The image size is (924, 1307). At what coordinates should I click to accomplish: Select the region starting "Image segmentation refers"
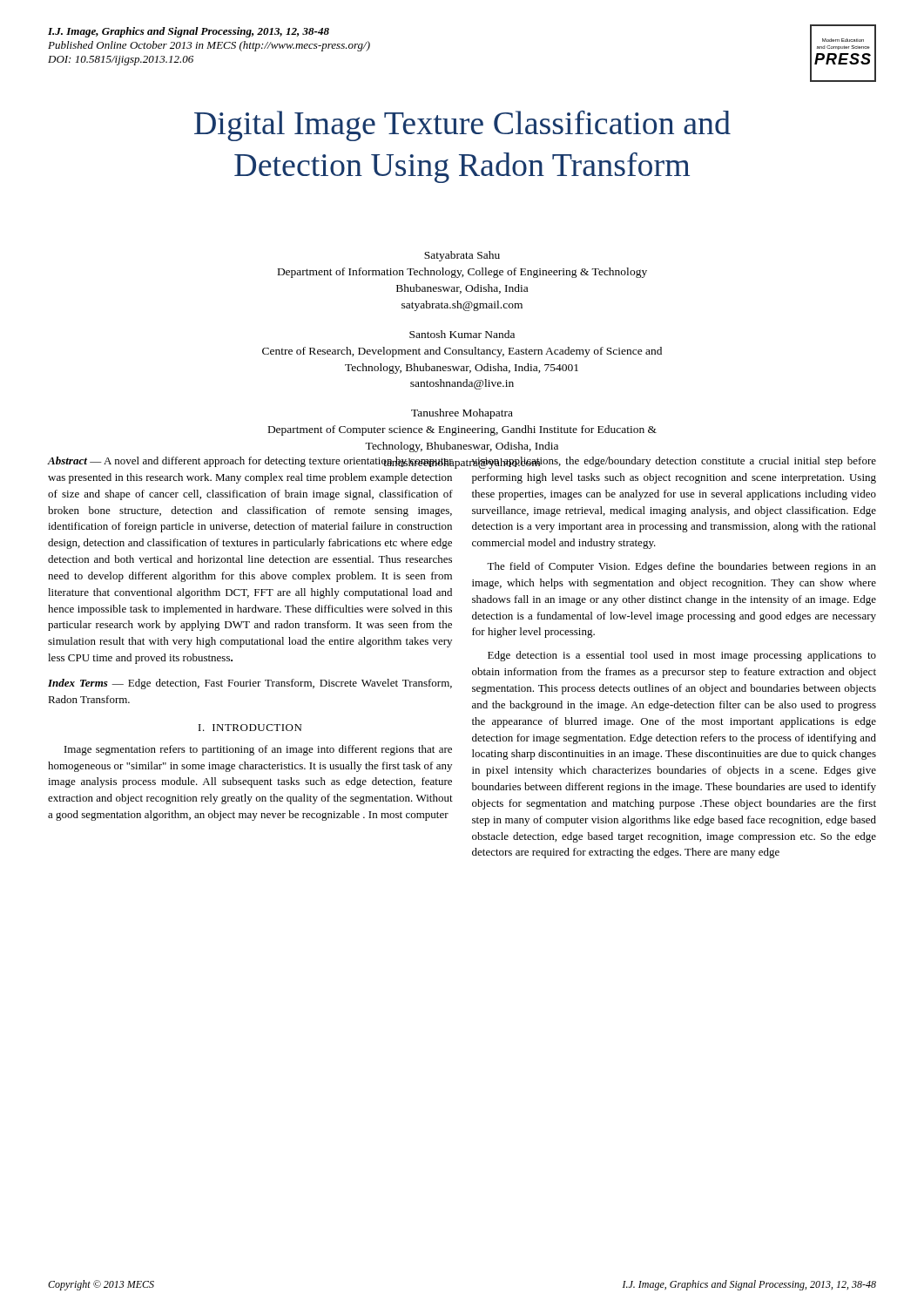click(250, 782)
